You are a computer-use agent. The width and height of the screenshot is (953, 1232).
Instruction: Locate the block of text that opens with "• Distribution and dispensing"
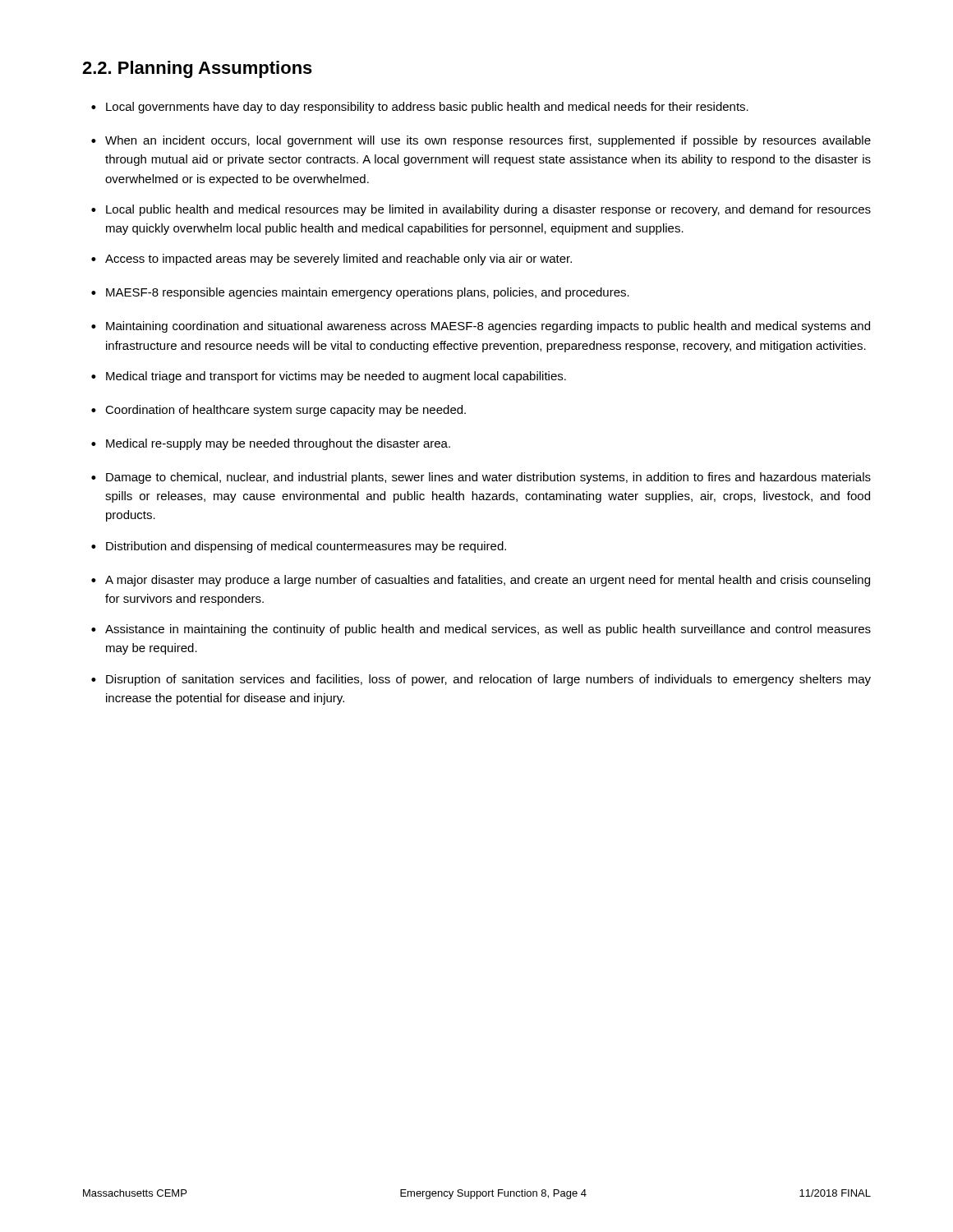[x=476, y=547]
